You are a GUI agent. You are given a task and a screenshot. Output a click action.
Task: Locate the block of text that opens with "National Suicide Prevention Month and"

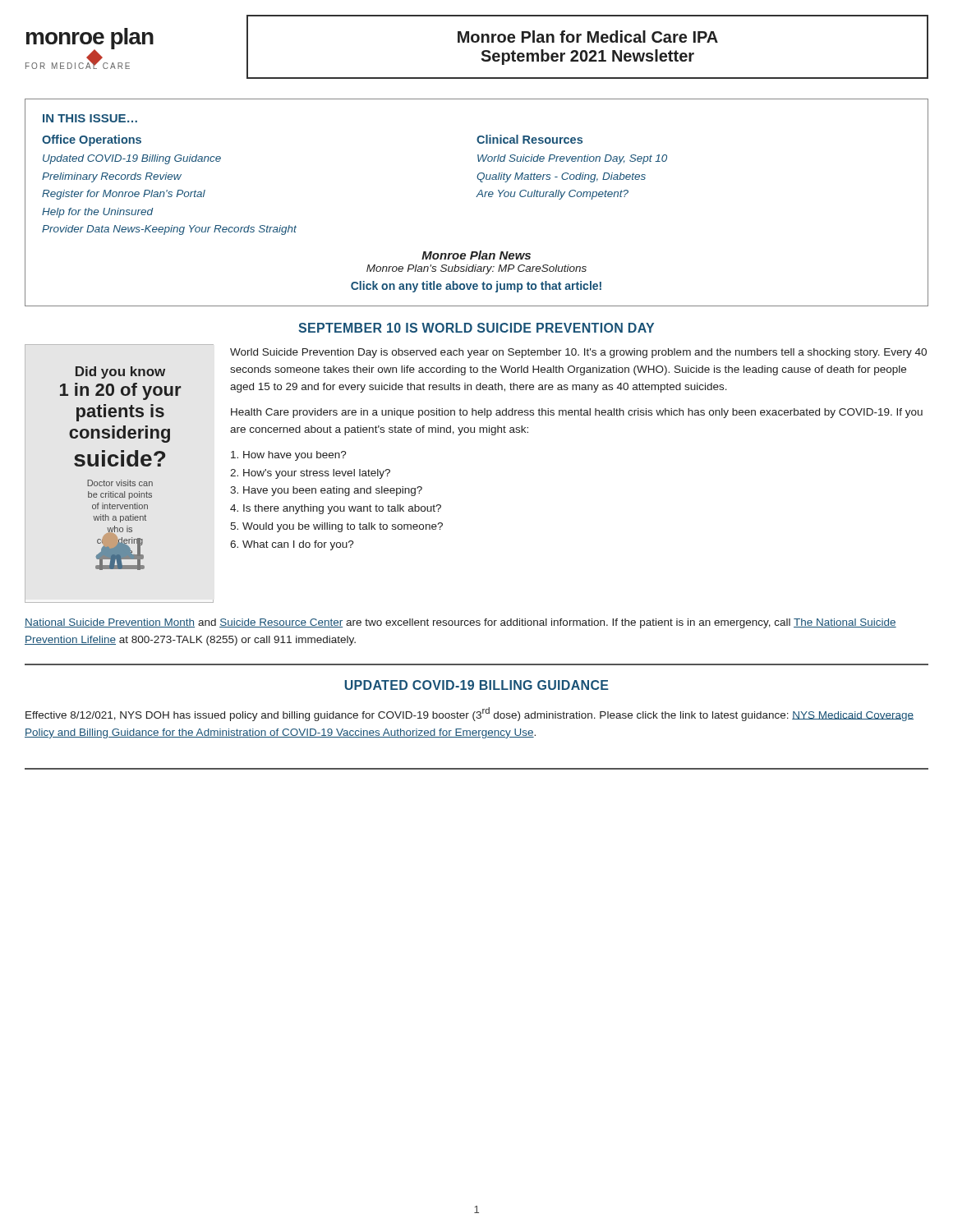460,631
